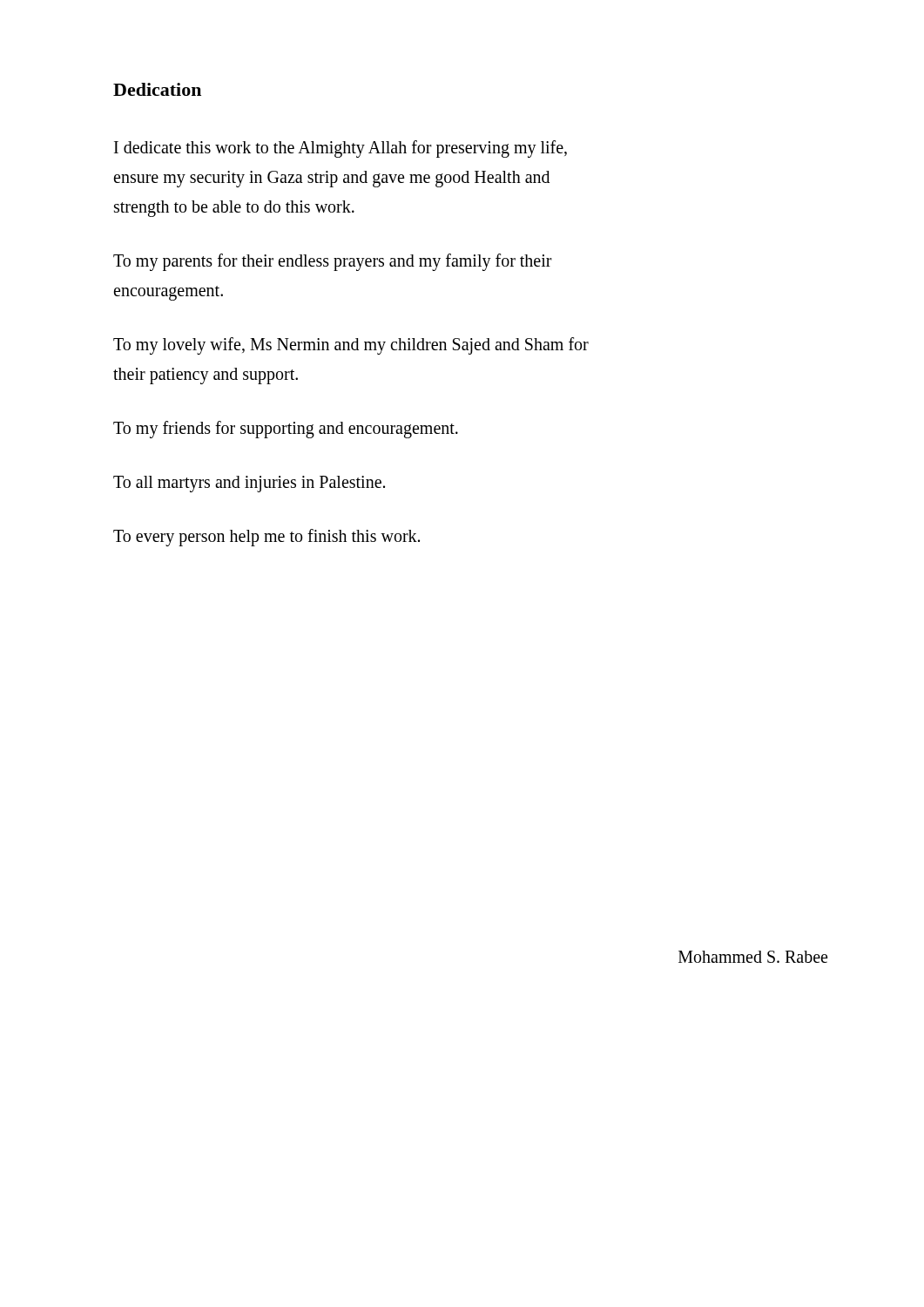Find "Mohammed S. Rabee" on this page
Image resolution: width=924 pixels, height=1307 pixels.
[753, 957]
